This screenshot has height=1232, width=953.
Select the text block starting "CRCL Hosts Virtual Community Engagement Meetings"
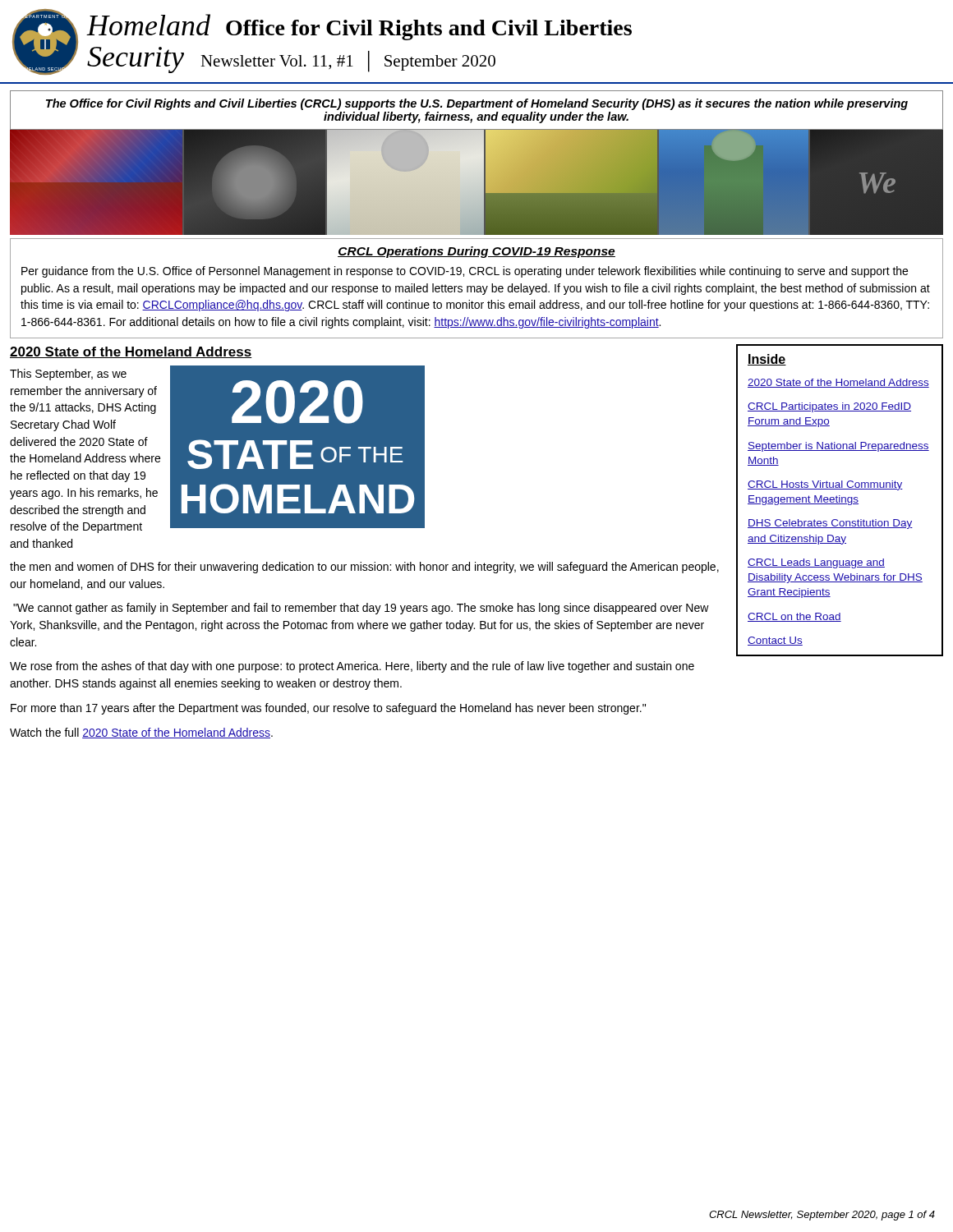point(840,492)
